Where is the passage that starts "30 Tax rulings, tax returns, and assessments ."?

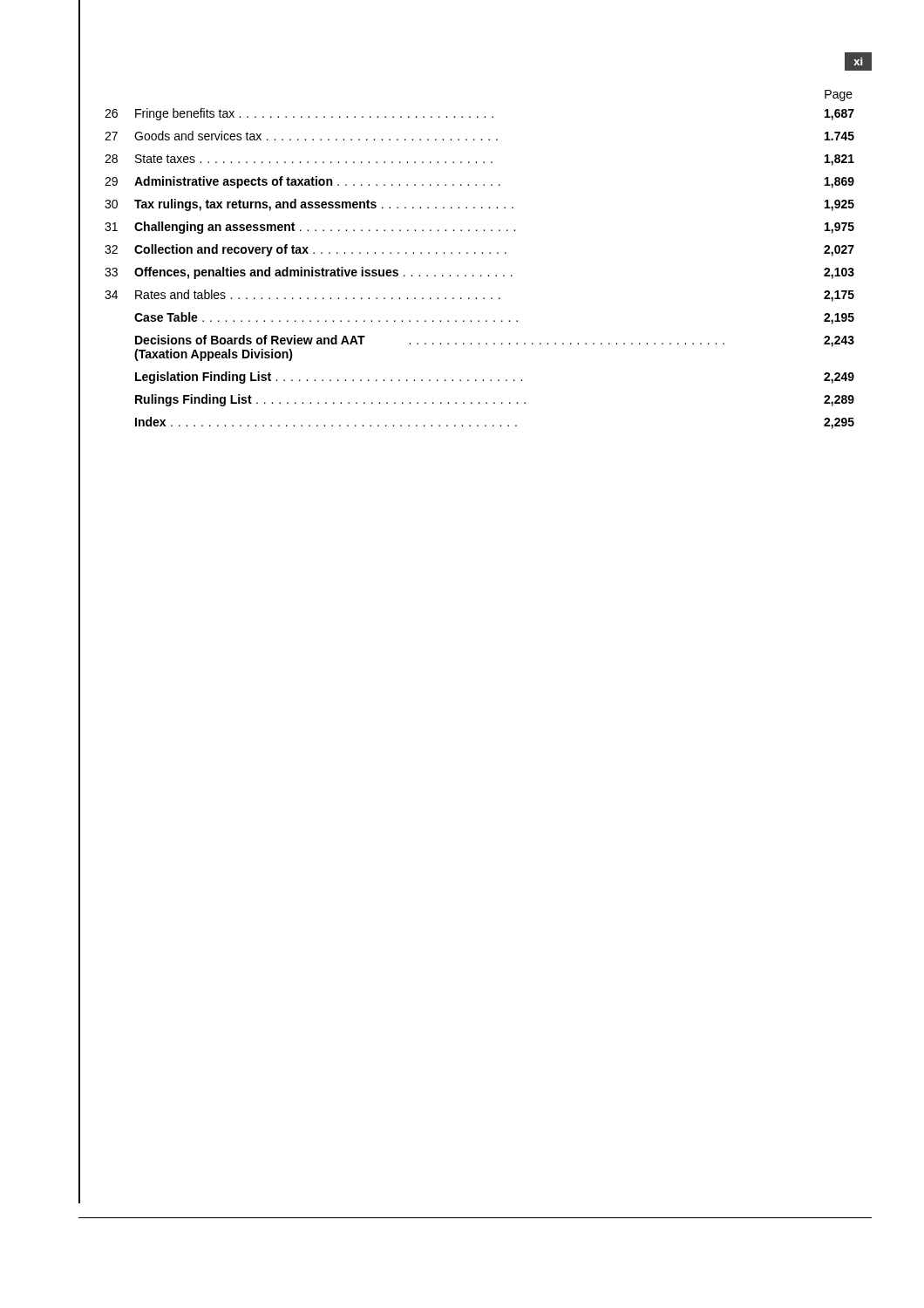(479, 204)
